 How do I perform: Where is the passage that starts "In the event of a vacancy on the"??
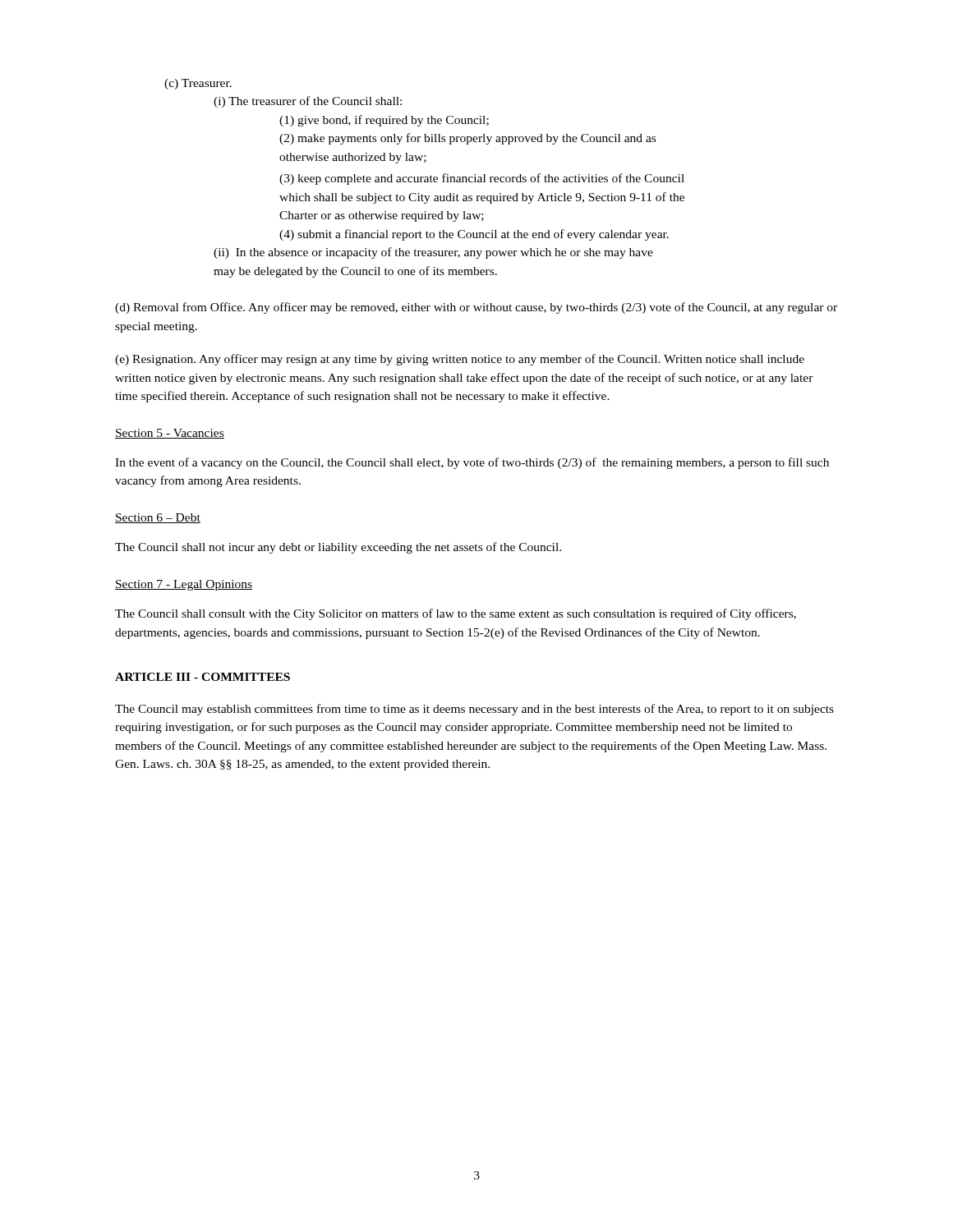tap(472, 471)
